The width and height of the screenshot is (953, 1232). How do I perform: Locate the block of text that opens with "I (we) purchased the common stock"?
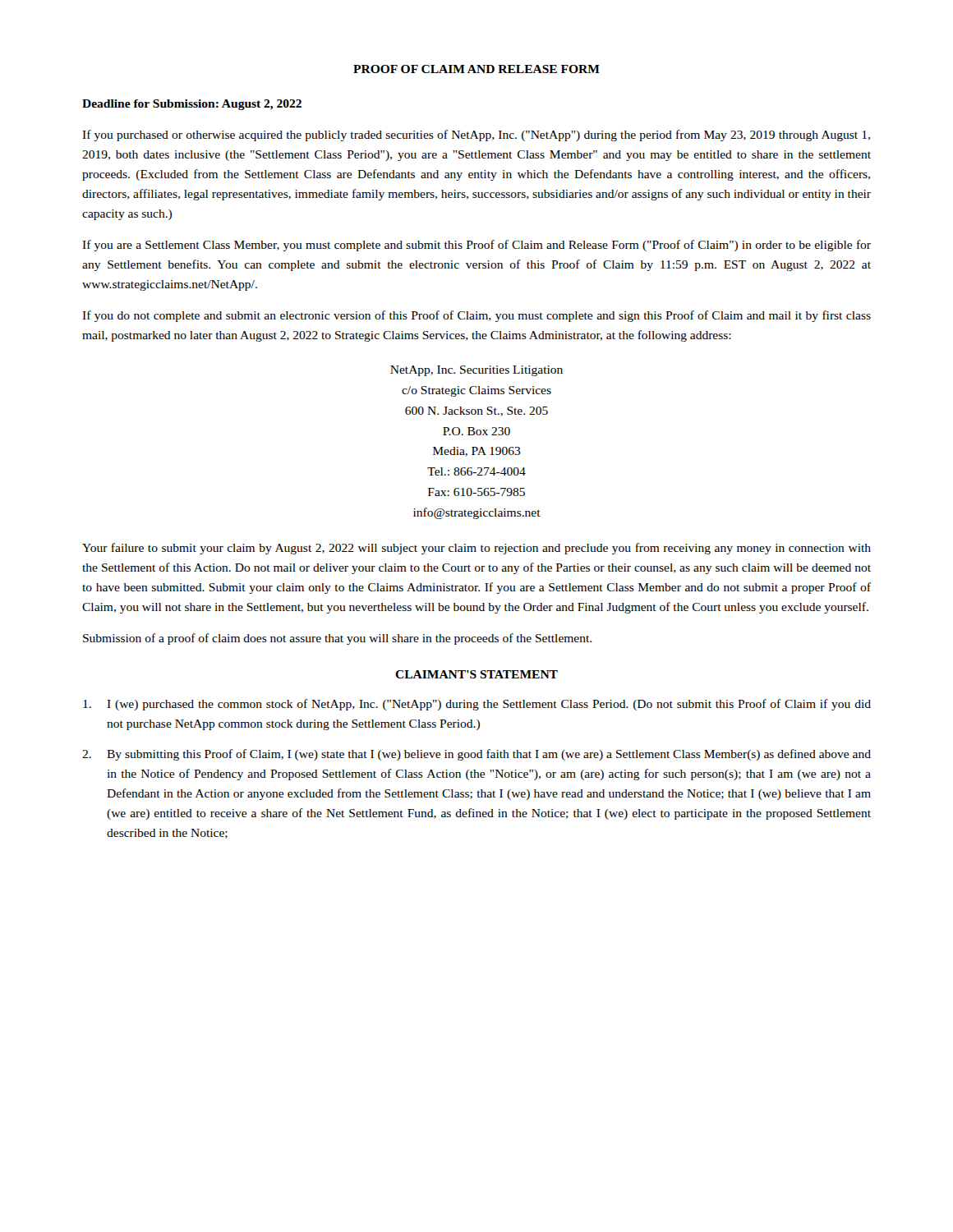476,713
